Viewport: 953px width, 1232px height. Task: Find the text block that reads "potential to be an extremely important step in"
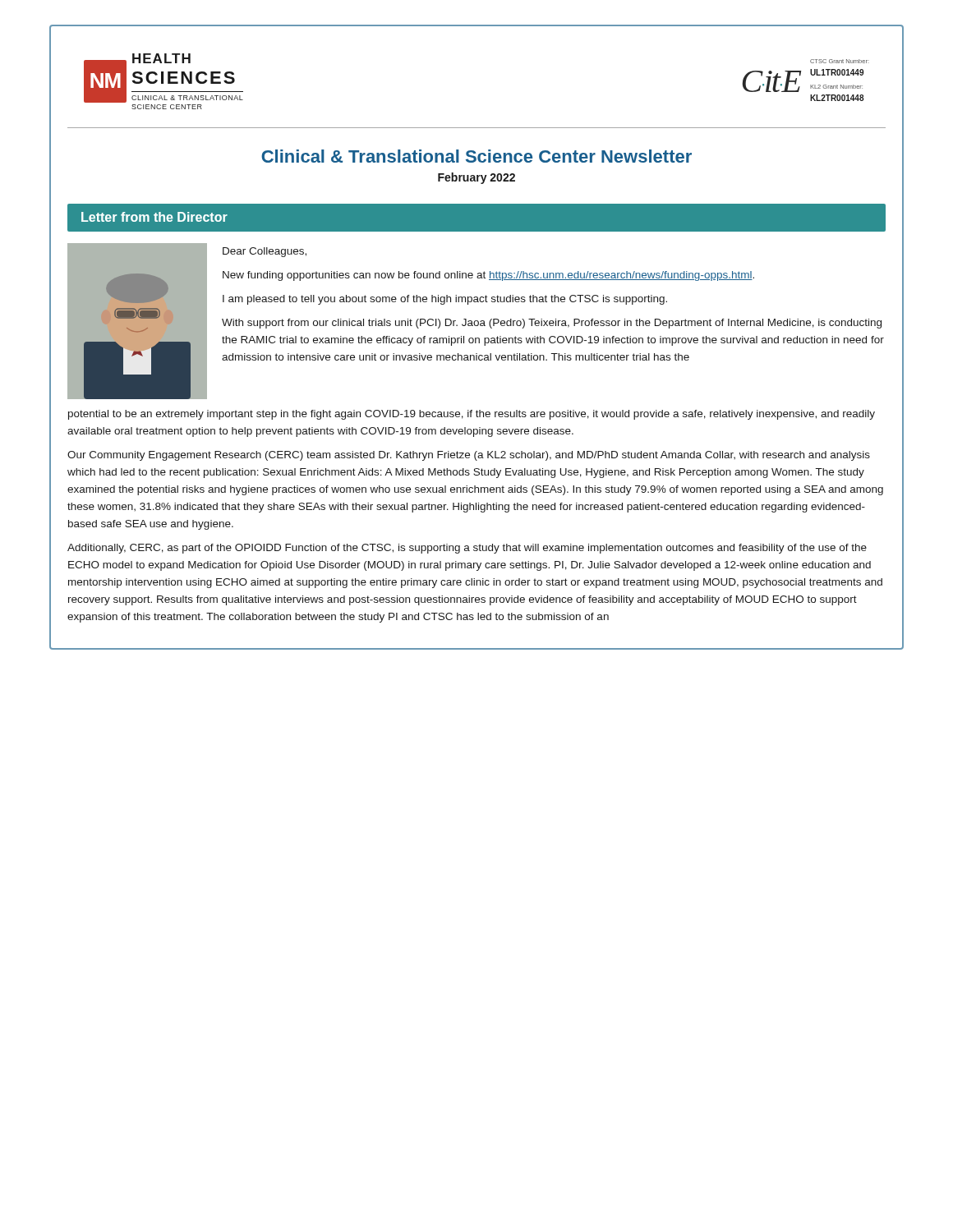pos(471,422)
